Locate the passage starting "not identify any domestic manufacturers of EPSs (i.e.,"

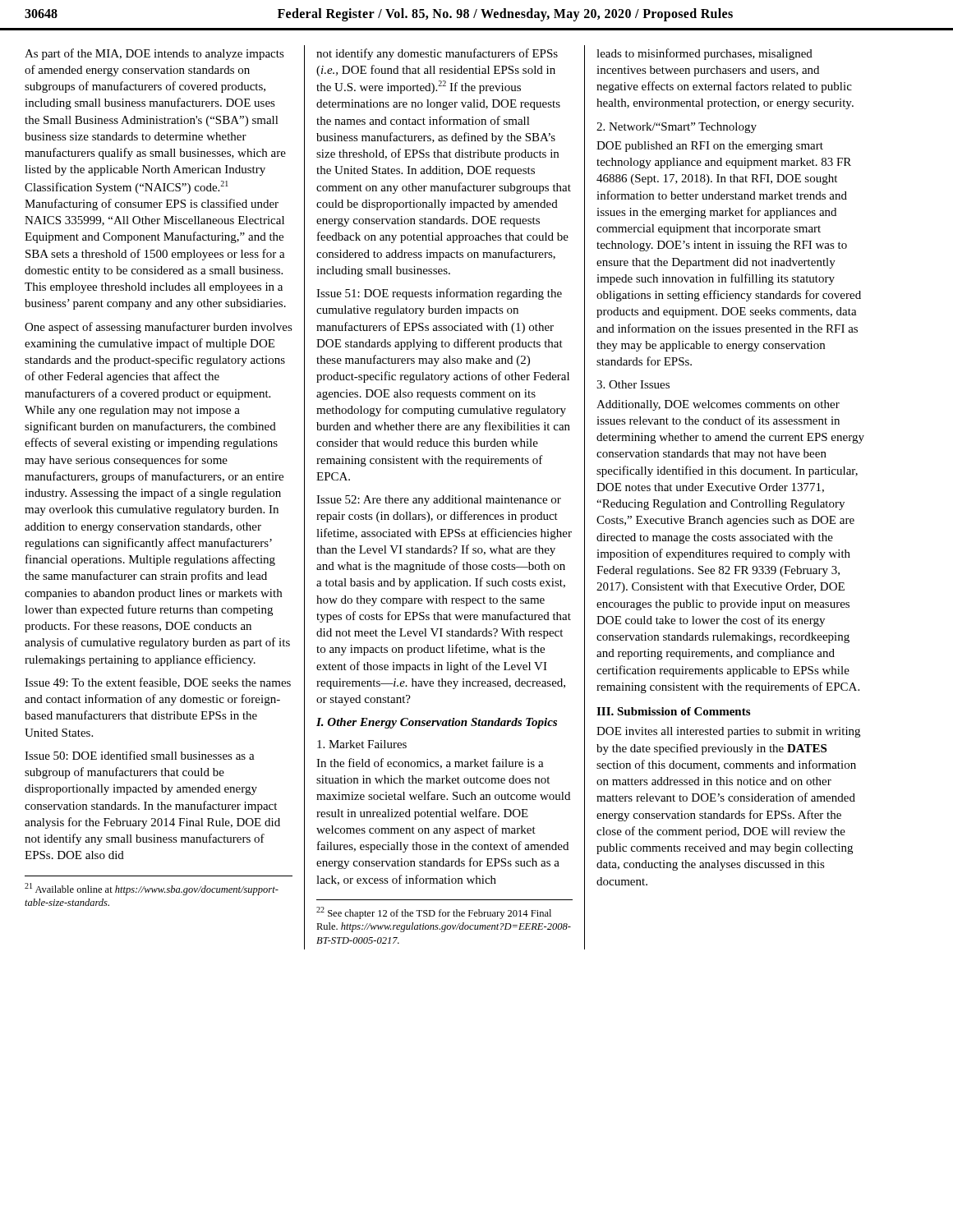point(444,162)
